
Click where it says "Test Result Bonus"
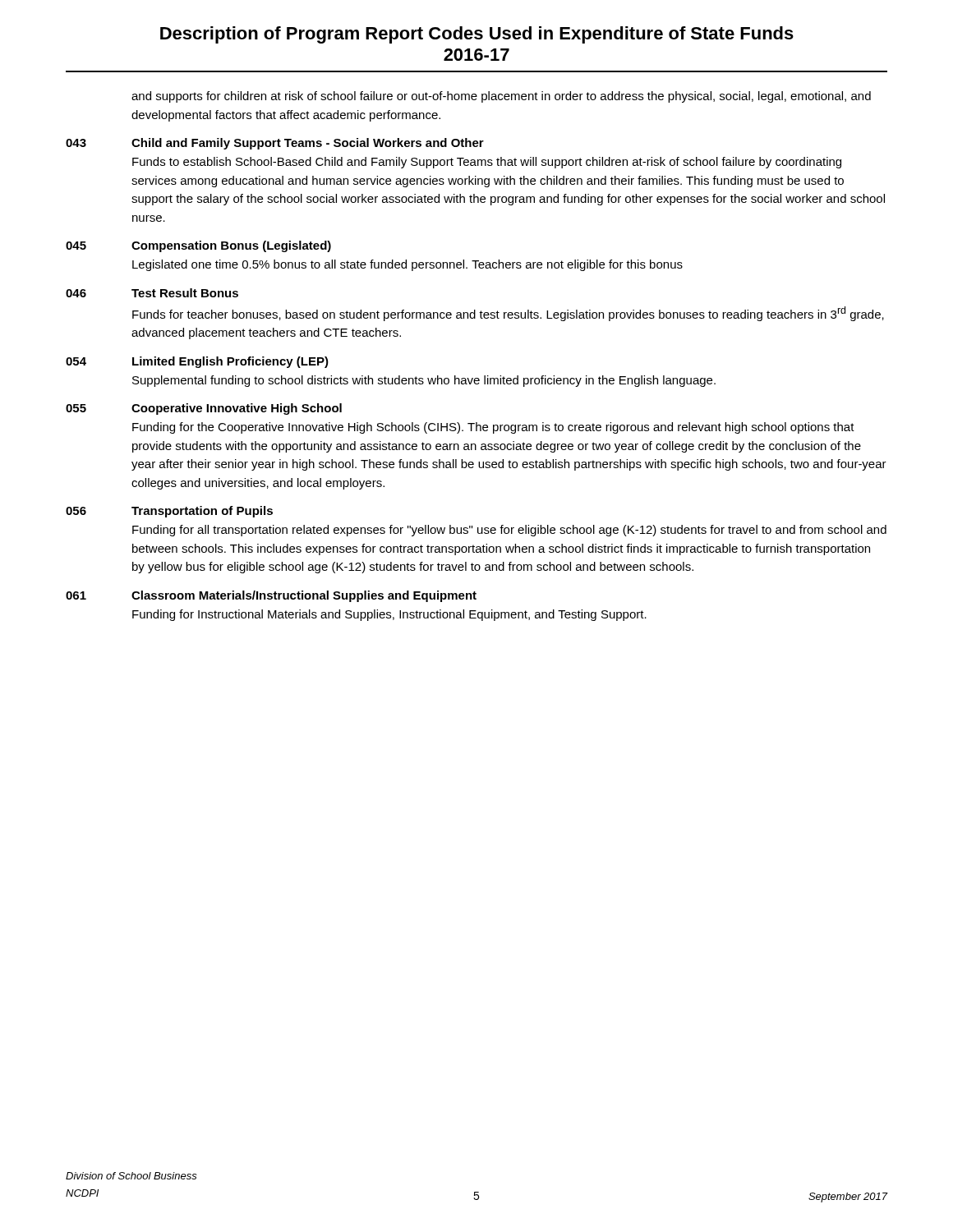point(185,292)
